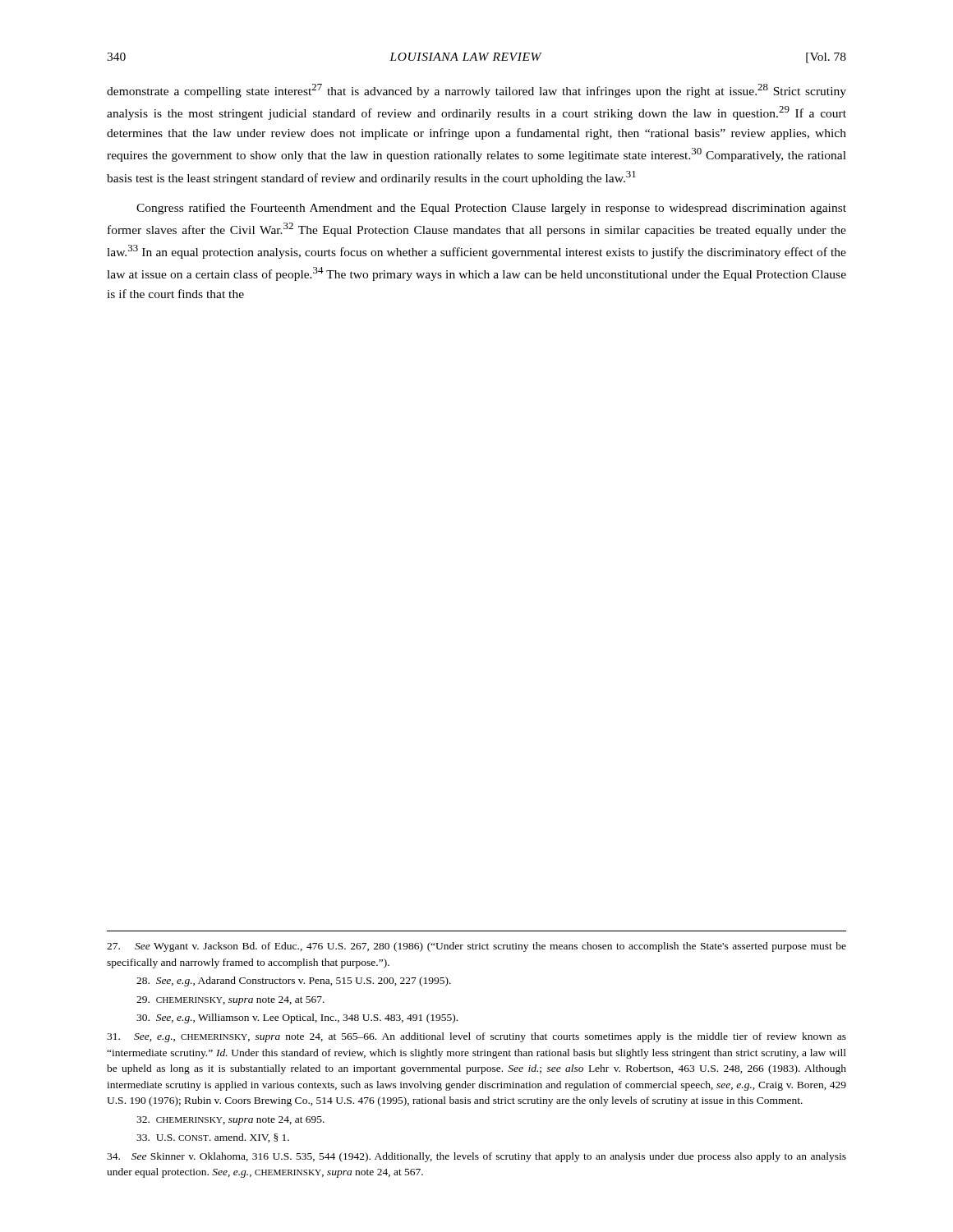953x1232 pixels.
Task: Click on the footnote that says "See, e.g., Williamson v. Lee Optical, Inc., 348"
Action: pos(297,1018)
